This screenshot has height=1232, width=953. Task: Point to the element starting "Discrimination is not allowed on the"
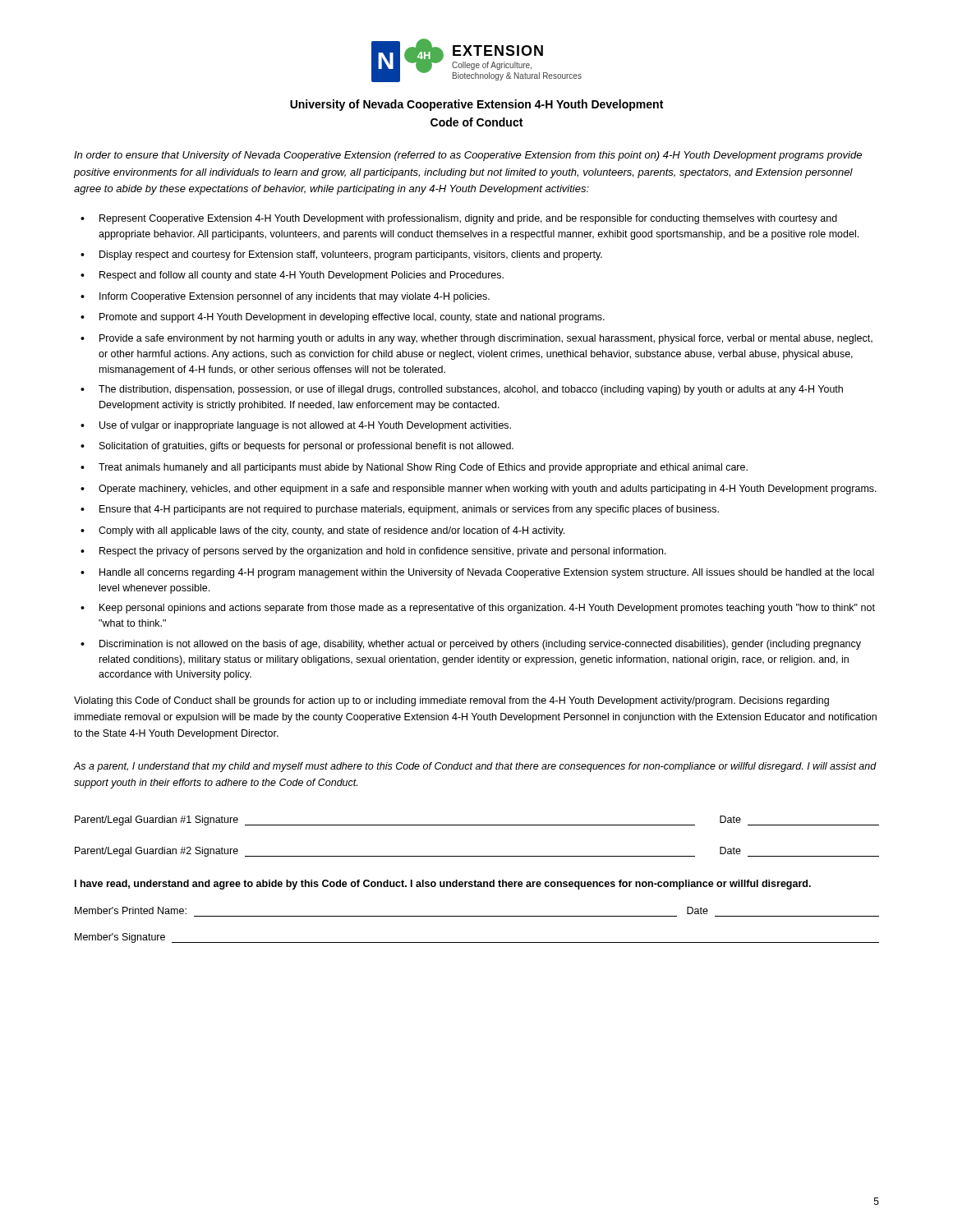point(480,659)
